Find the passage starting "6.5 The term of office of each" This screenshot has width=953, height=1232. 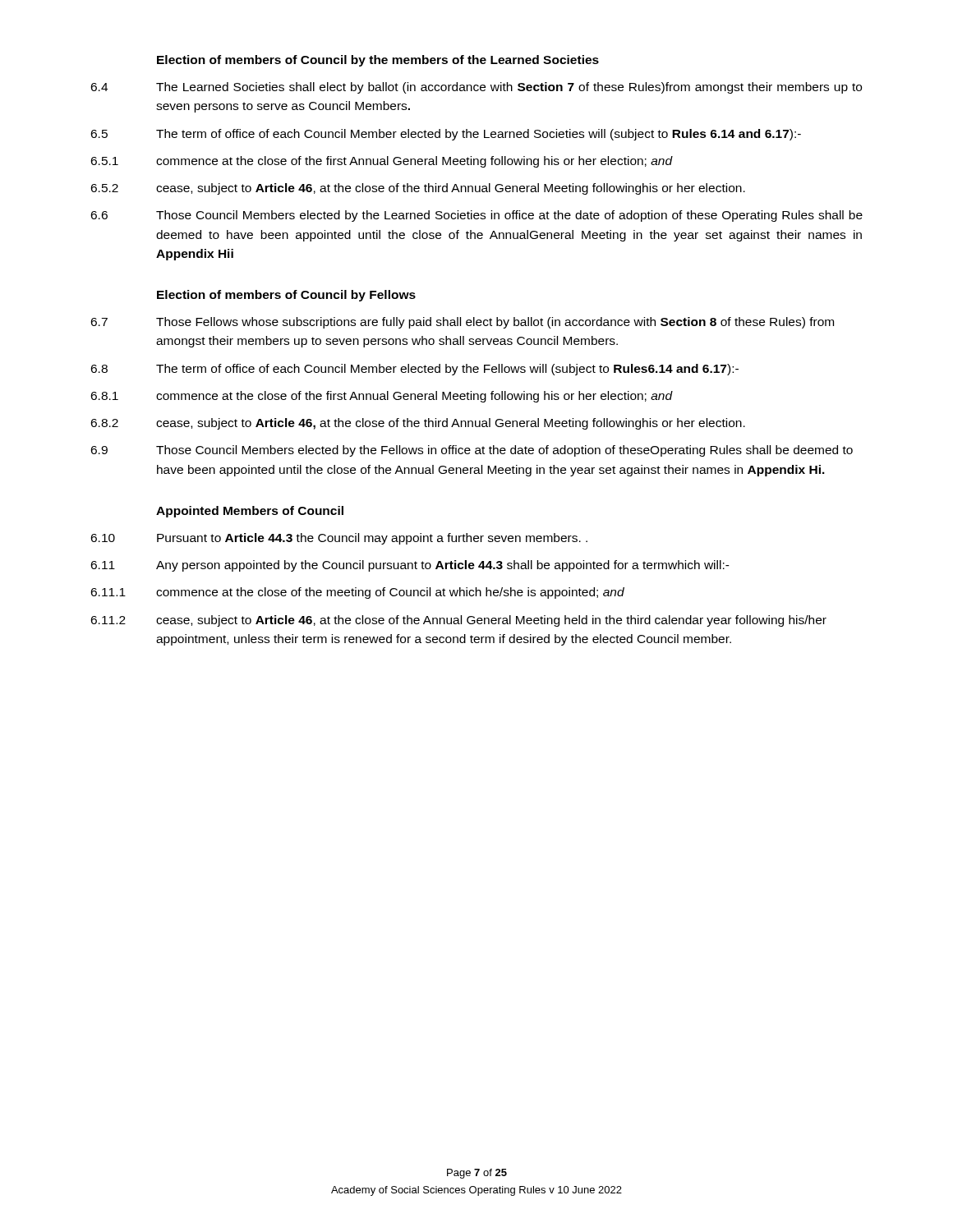[x=476, y=133]
